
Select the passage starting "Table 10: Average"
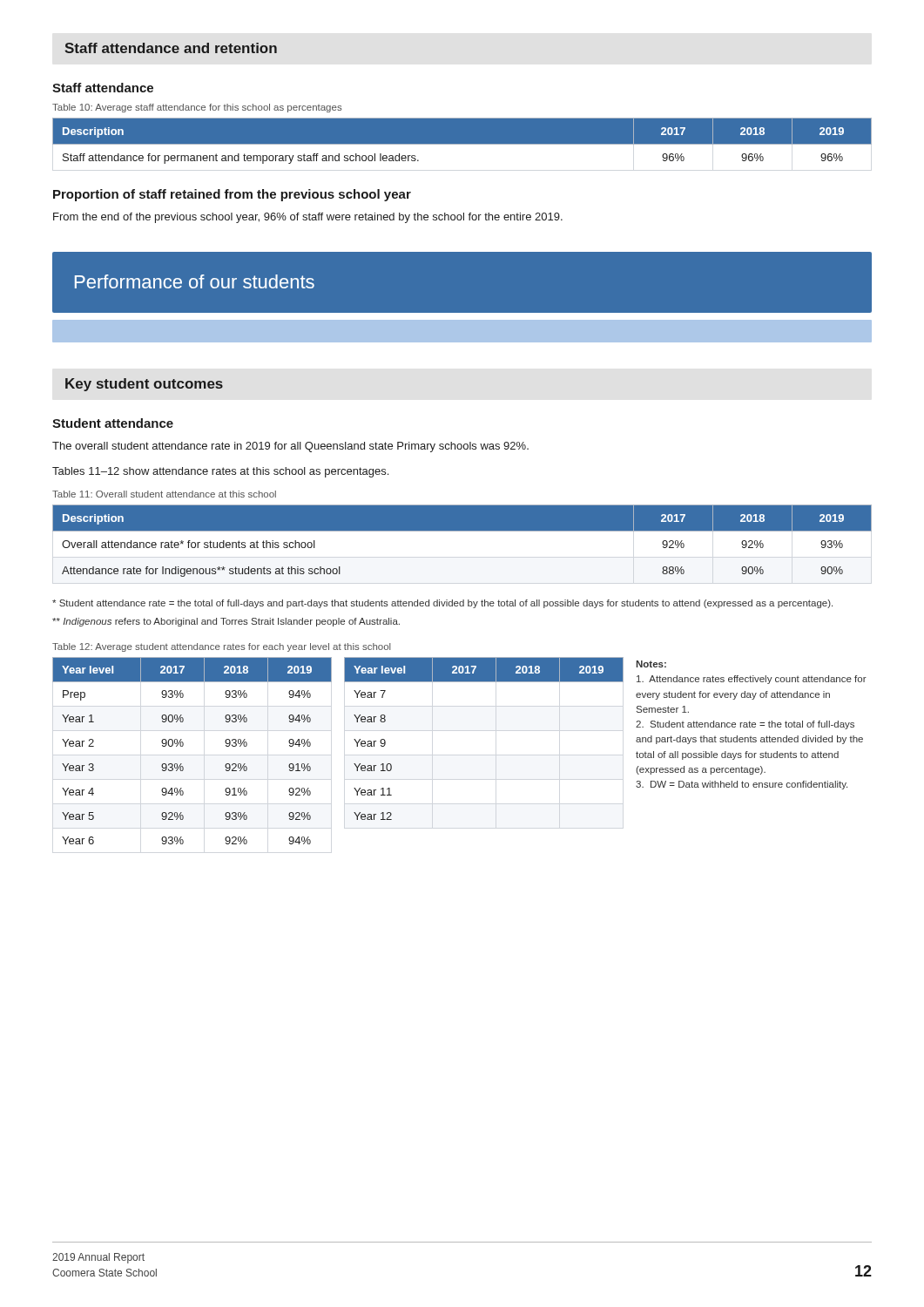[197, 107]
